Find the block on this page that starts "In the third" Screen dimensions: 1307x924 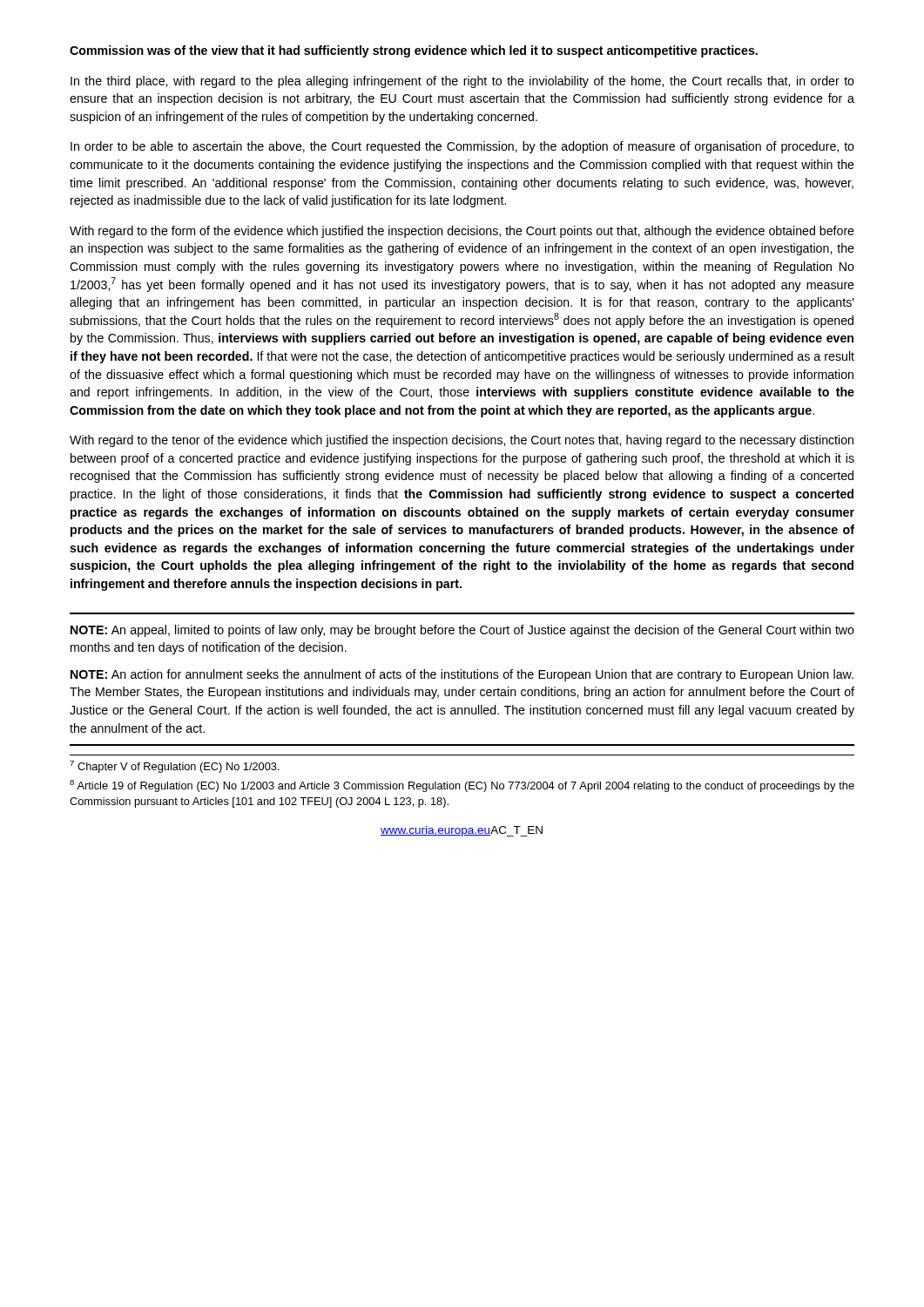462,99
